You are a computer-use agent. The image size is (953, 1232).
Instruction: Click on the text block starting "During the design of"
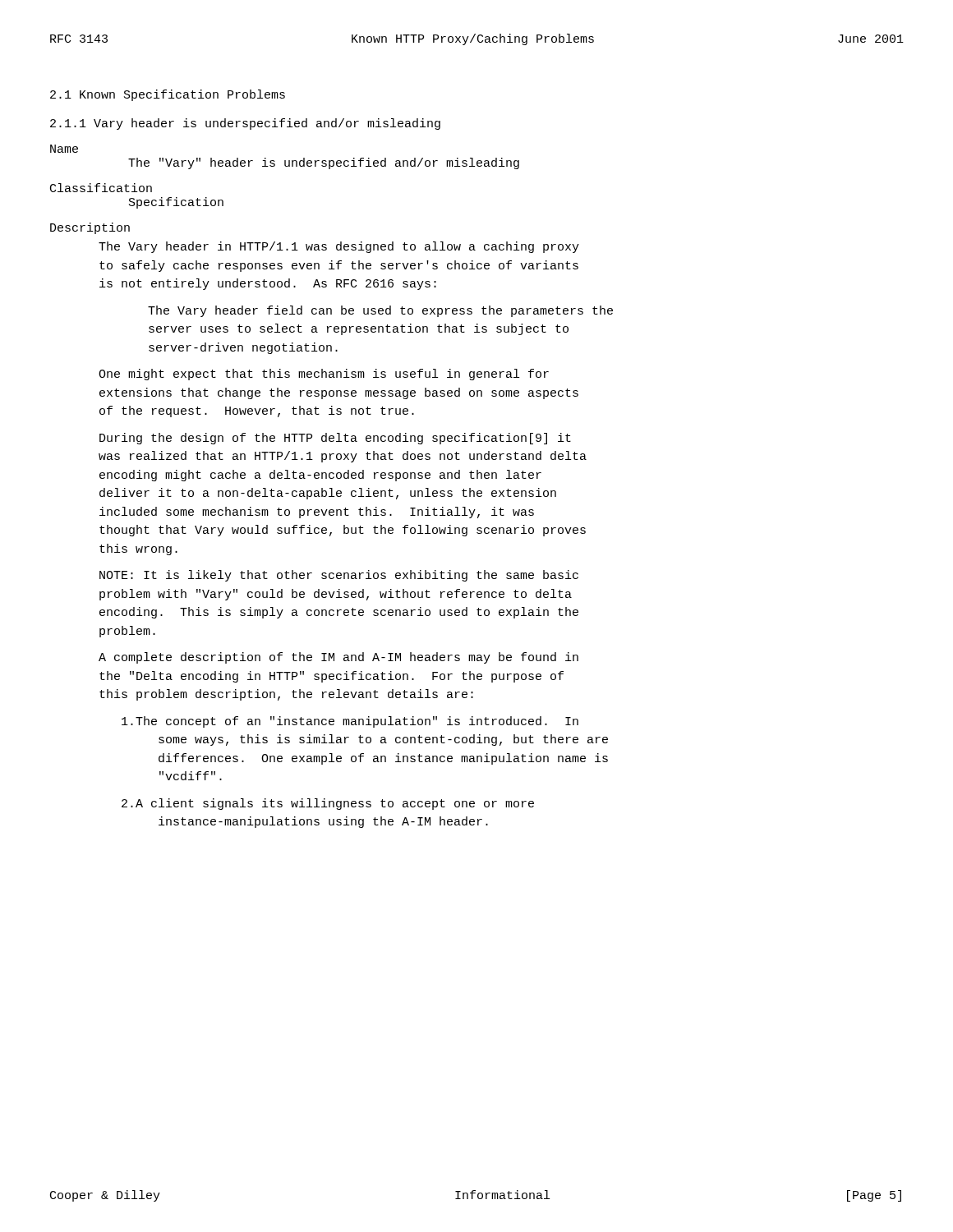(x=343, y=494)
